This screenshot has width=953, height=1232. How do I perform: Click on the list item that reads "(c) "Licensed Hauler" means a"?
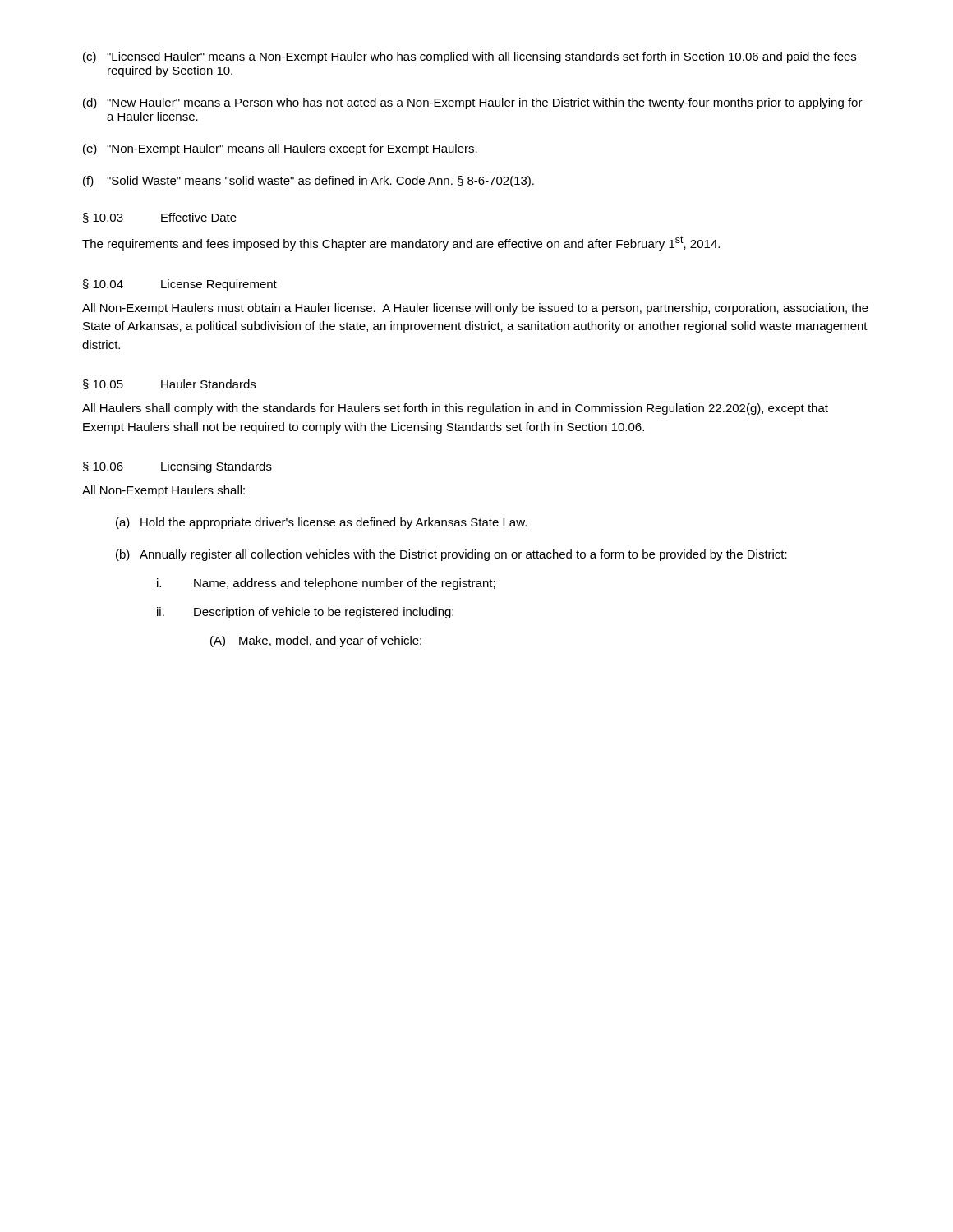point(476,63)
